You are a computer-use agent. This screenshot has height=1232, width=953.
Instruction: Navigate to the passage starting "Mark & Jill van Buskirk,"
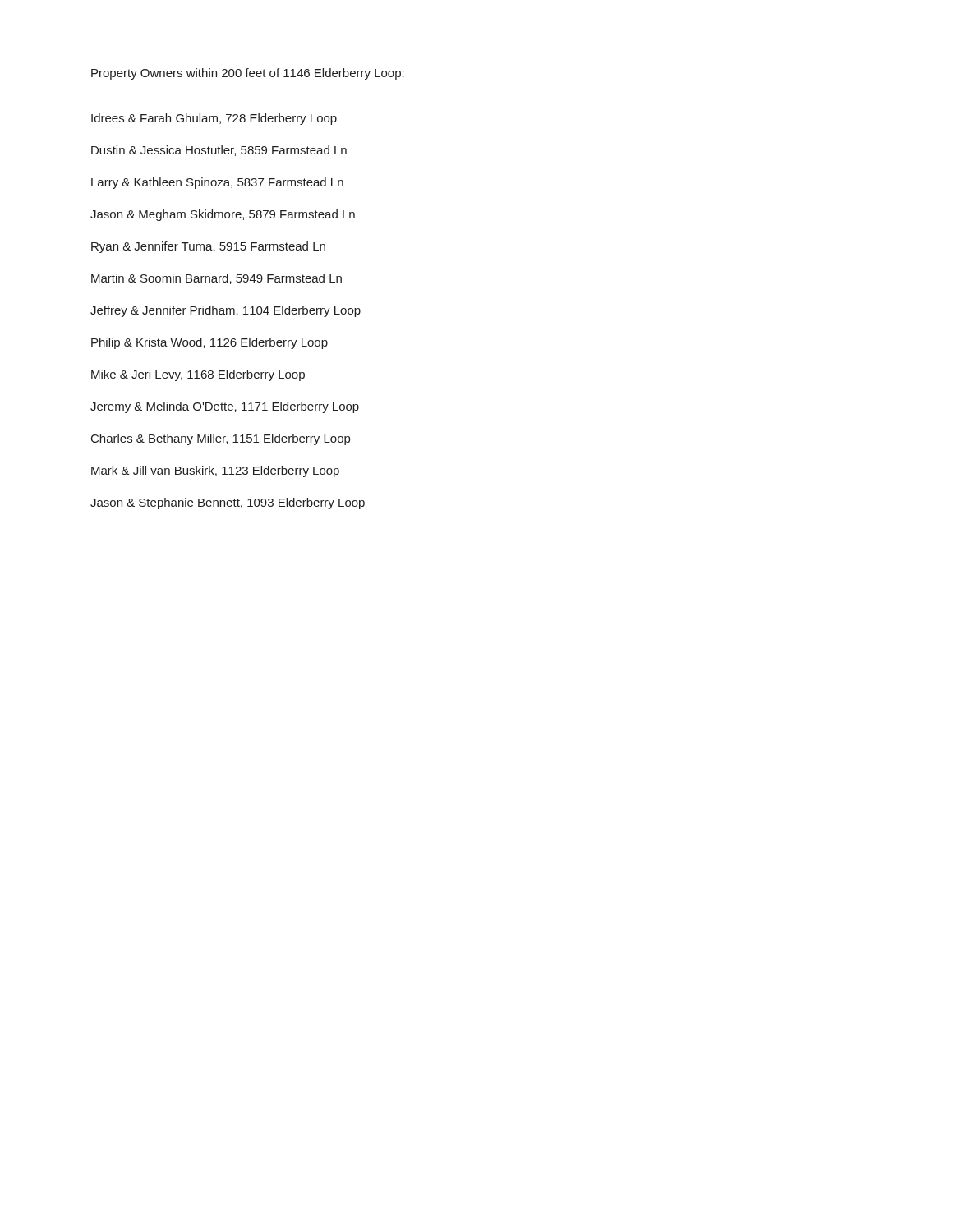click(x=215, y=470)
